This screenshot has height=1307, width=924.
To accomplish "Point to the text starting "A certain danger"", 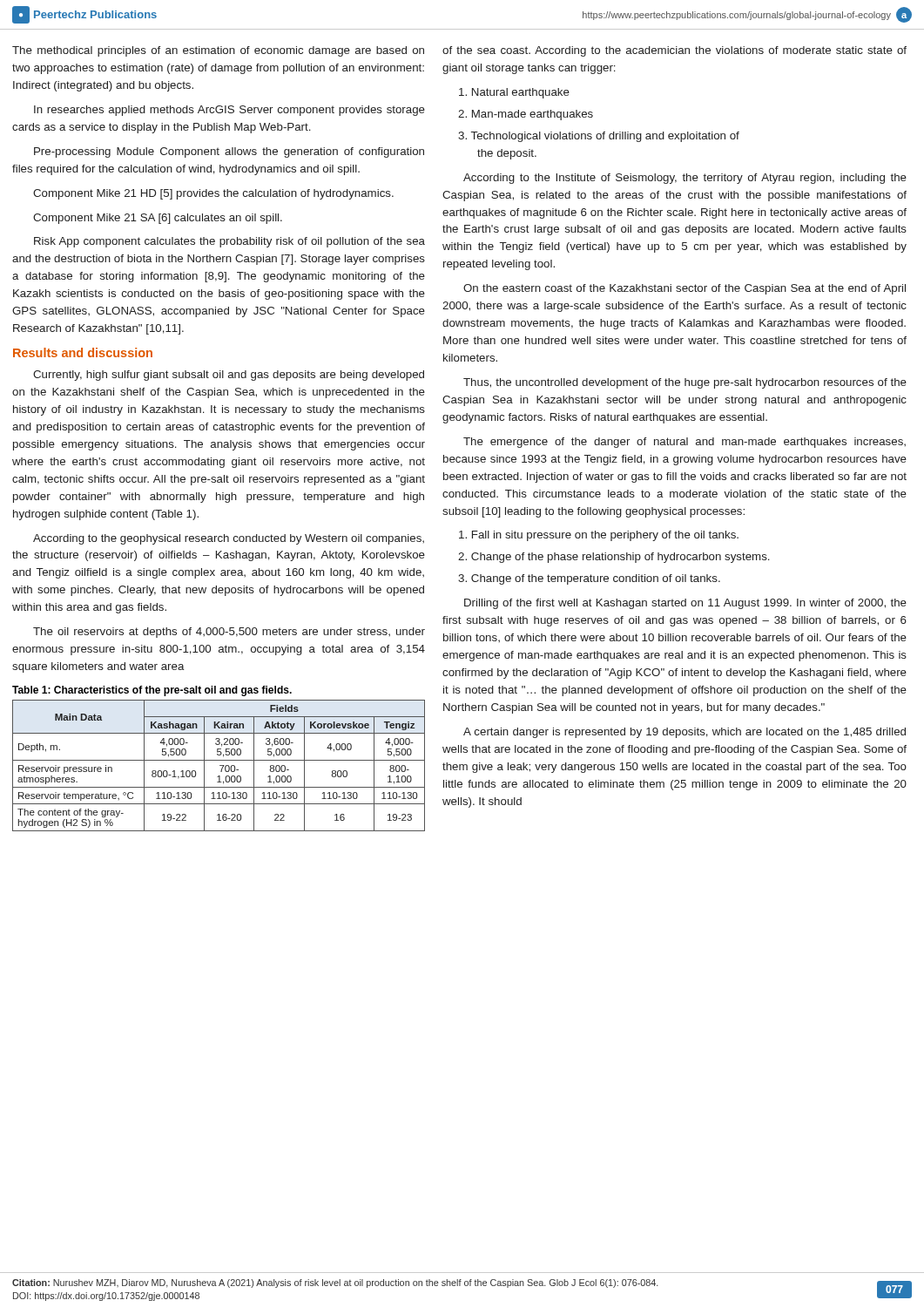I will [674, 766].
